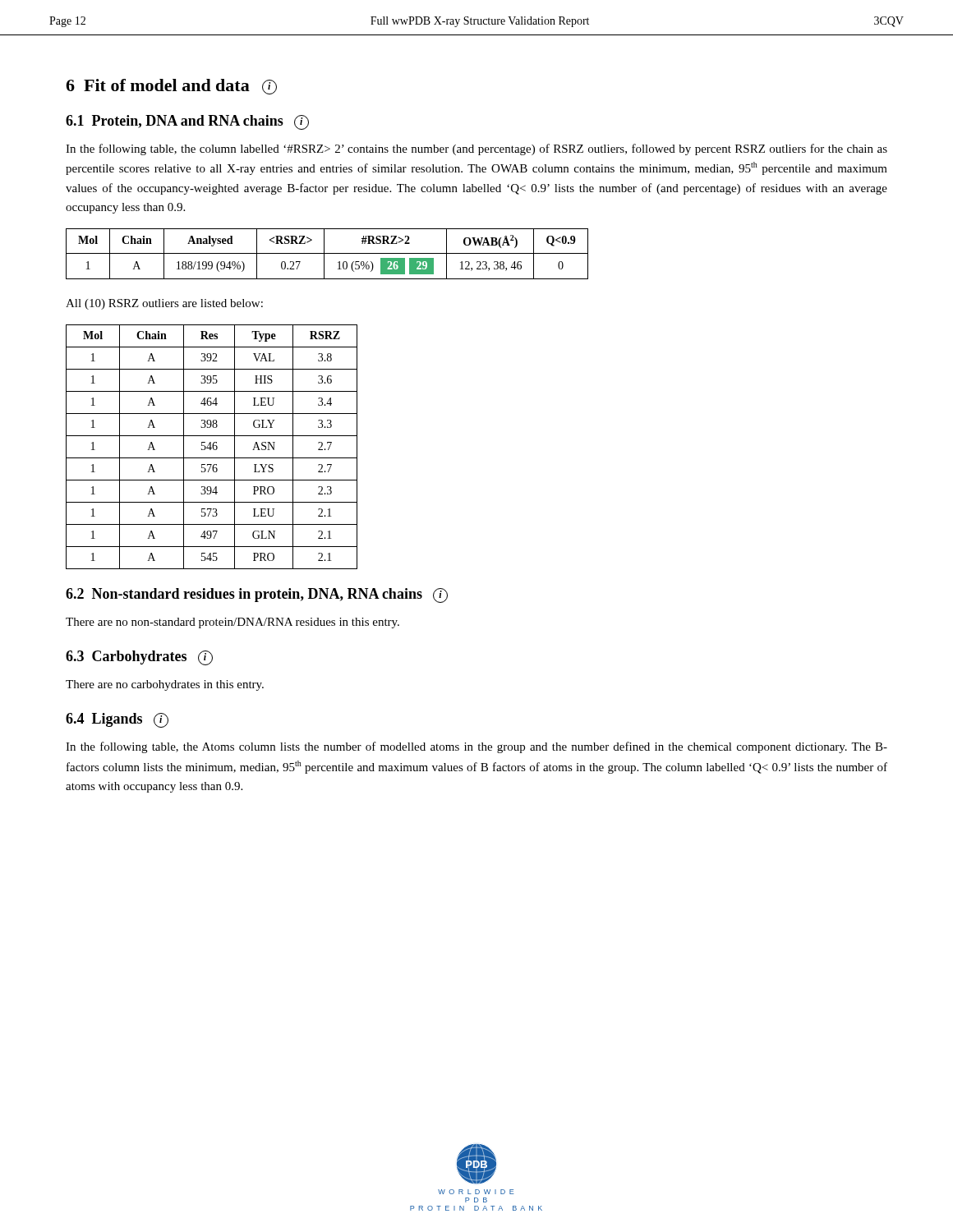Screen dimensions: 1232x953
Task: Select the element starting "All (10) RSRZ outliers are listed below:"
Action: (164, 304)
